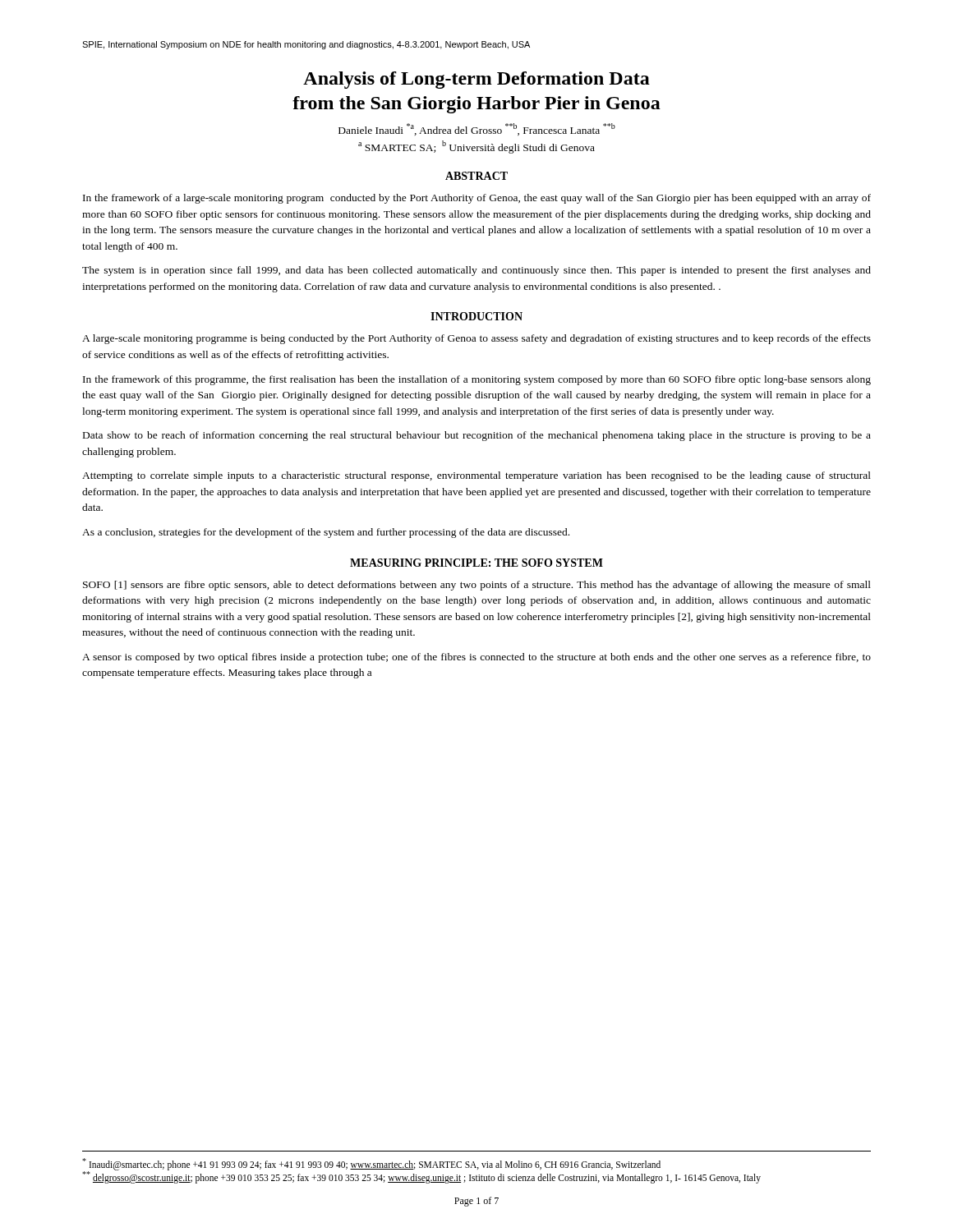Screen dimensions: 1232x953
Task: Where is the passage that starts "A large-scale monitoring programme is"?
Action: 476,346
